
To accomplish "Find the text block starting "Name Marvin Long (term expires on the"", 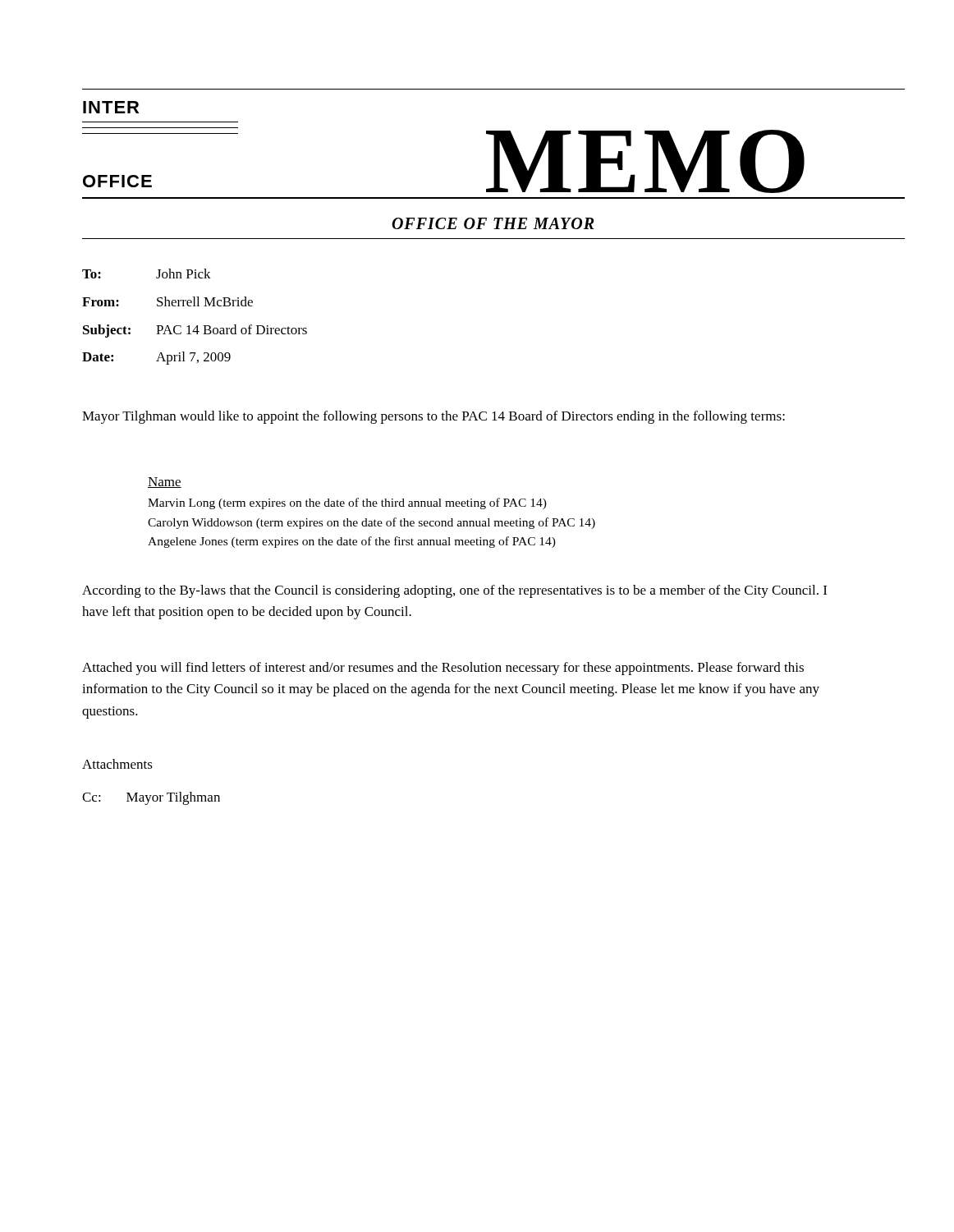I will pos(502,511).
